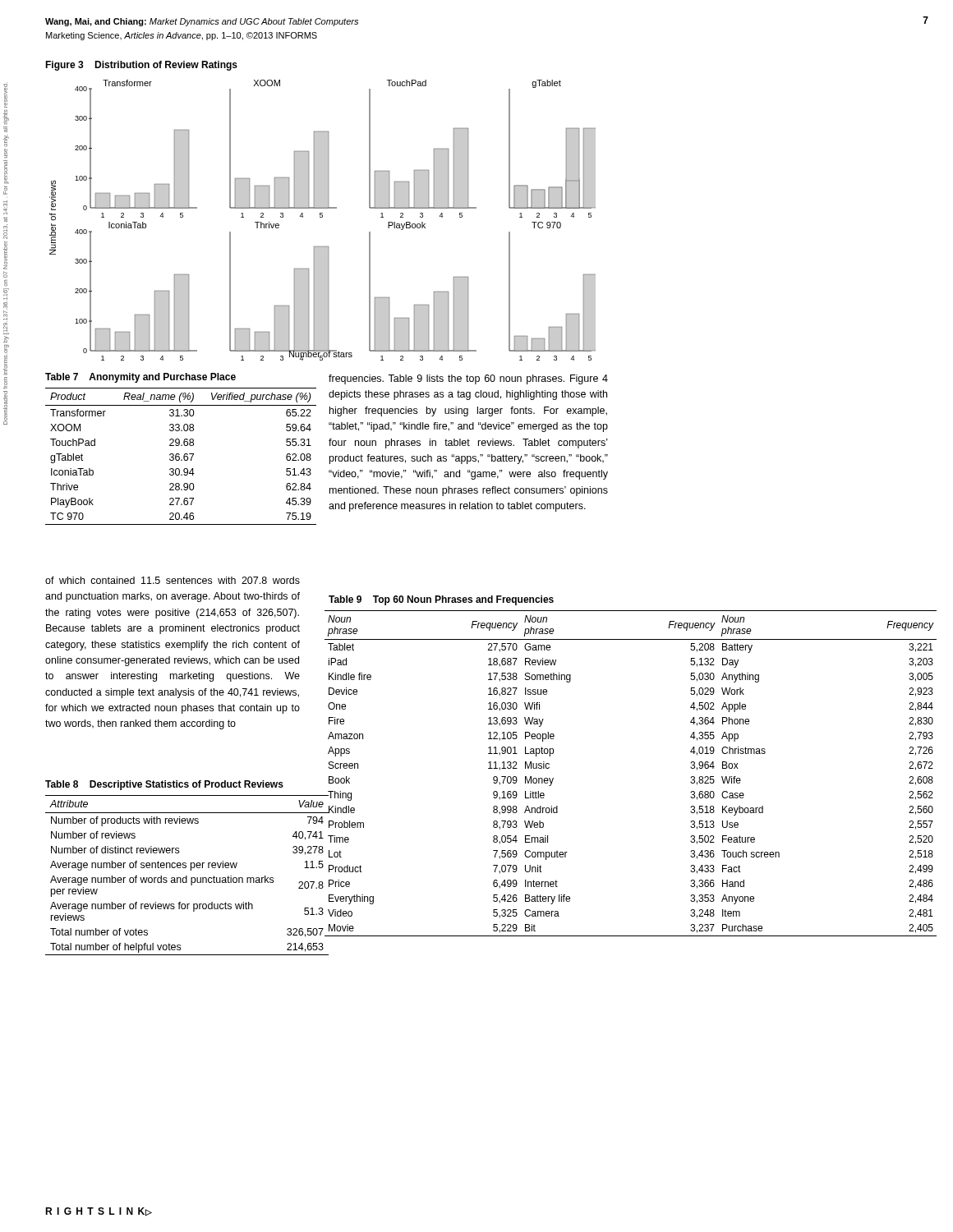Click on the table containing "Real_name (%)"
Image resolution: width=953 pixels, height=1232 pixels.
pyautogui.click(x=181, y=456)
